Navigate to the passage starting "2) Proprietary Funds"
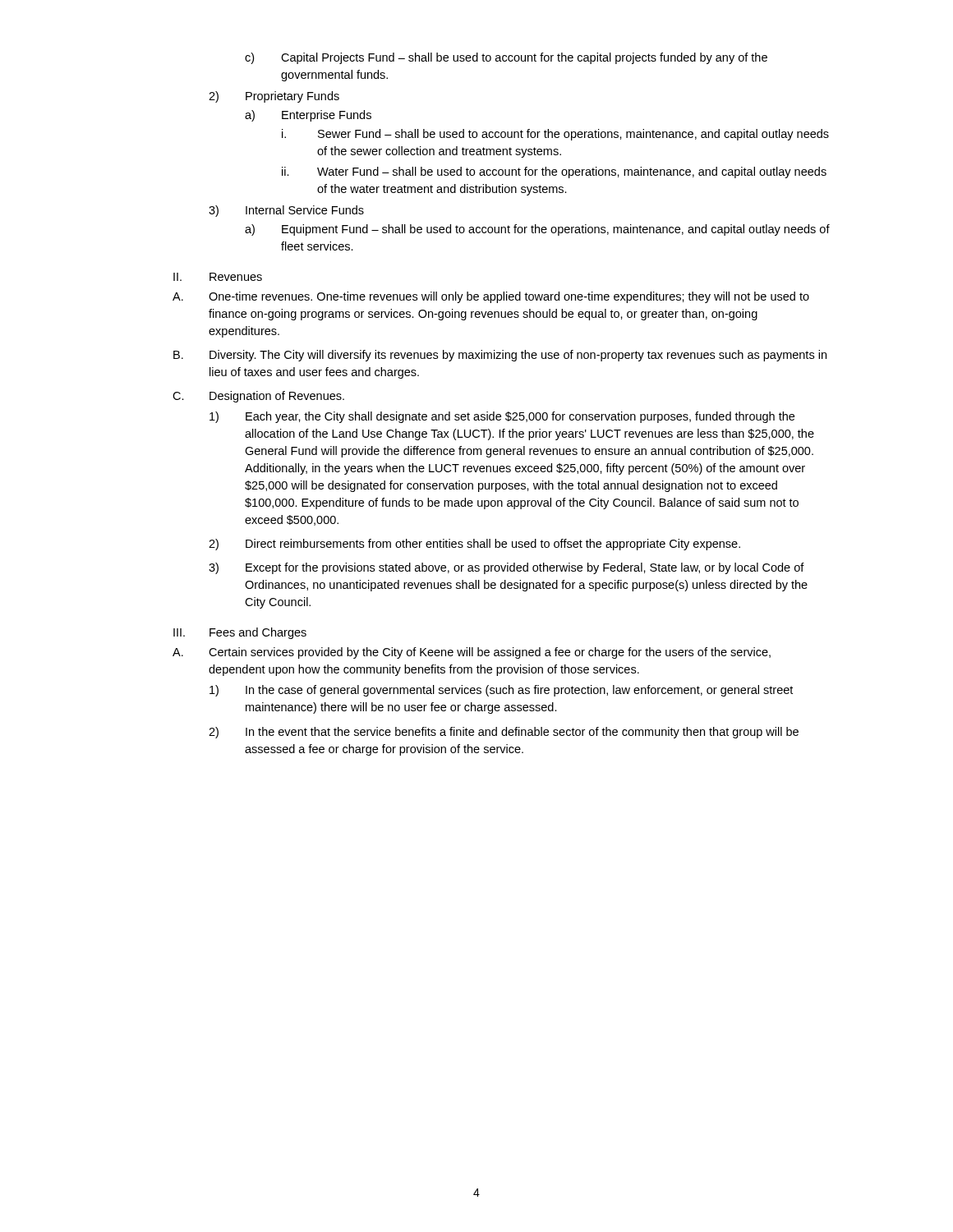 (x=274, y=97)
